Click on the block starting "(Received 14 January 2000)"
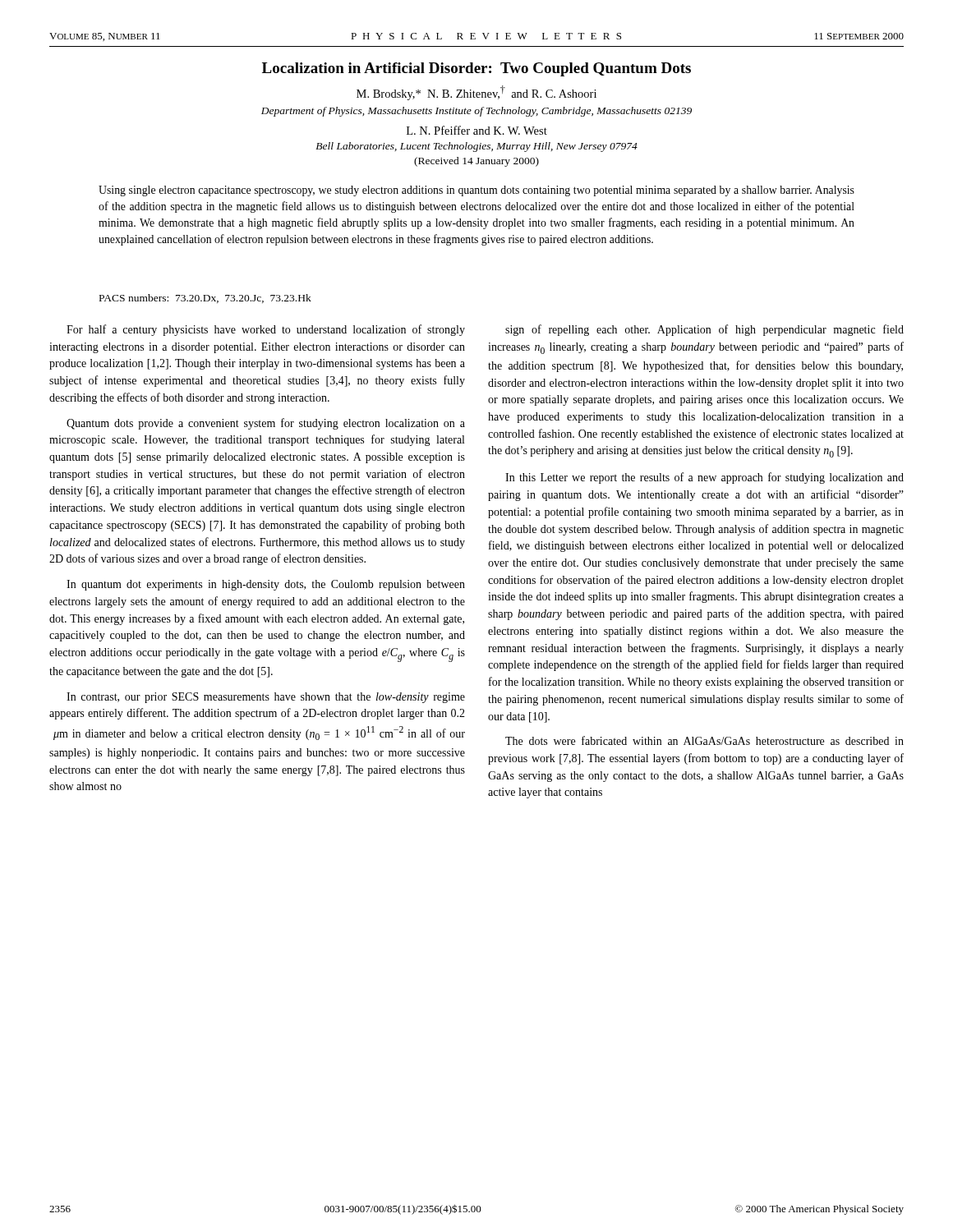 click(x=476, y=160)
